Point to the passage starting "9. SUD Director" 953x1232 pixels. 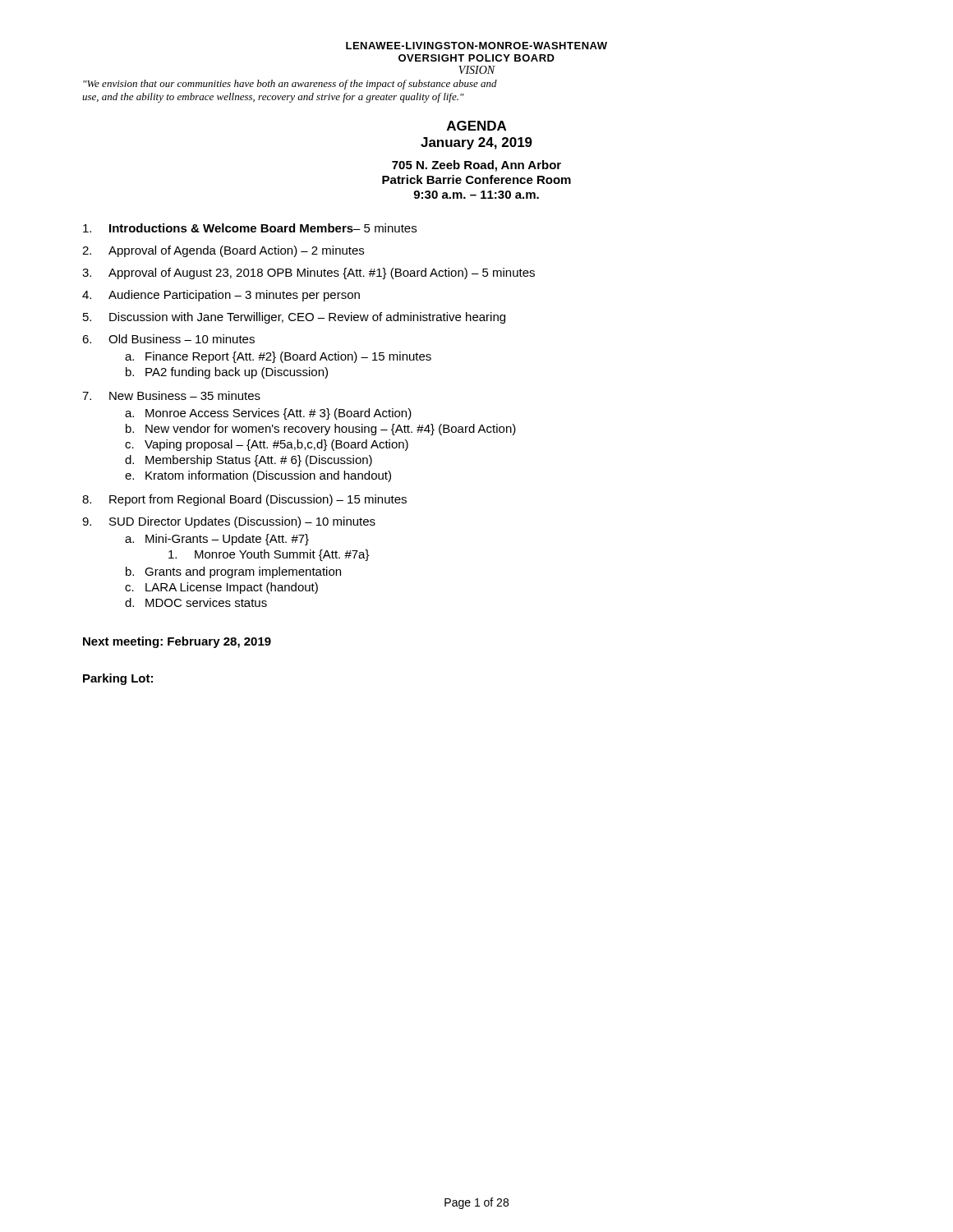click(229, 522)
